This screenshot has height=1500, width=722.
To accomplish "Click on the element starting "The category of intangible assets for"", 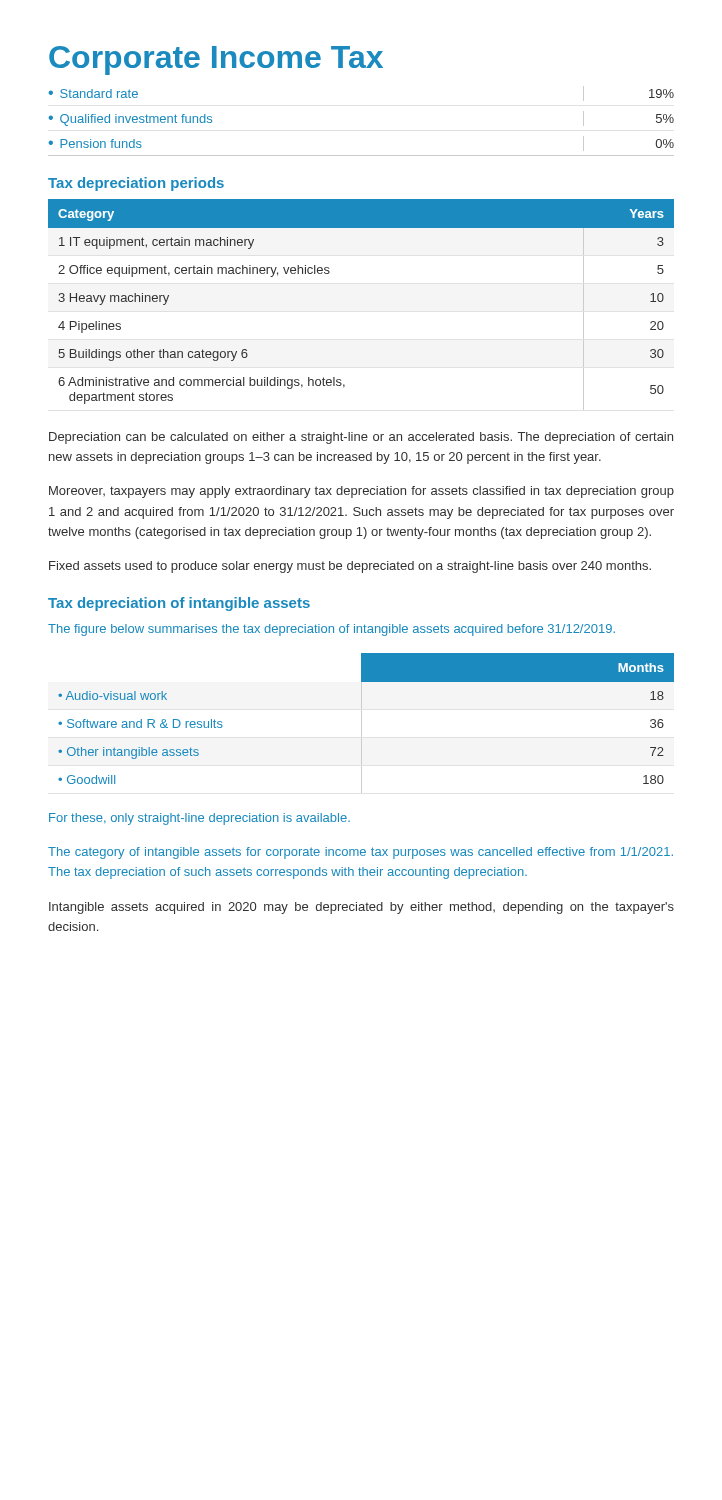I will [361, 862].
